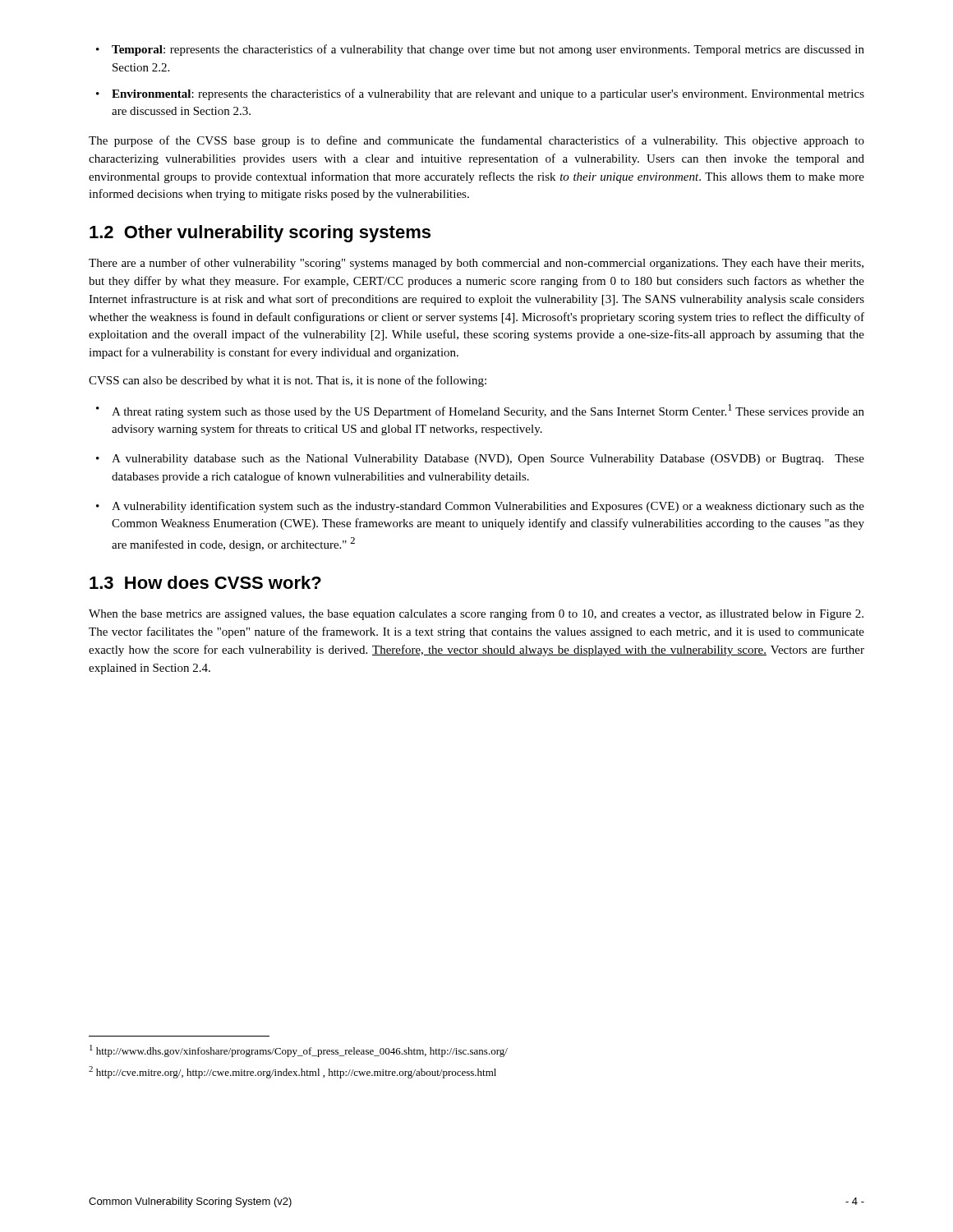Locate the section header containing "1.3 How does"
The height and width of the screenshot is (1232, 953).
point(205,582)
